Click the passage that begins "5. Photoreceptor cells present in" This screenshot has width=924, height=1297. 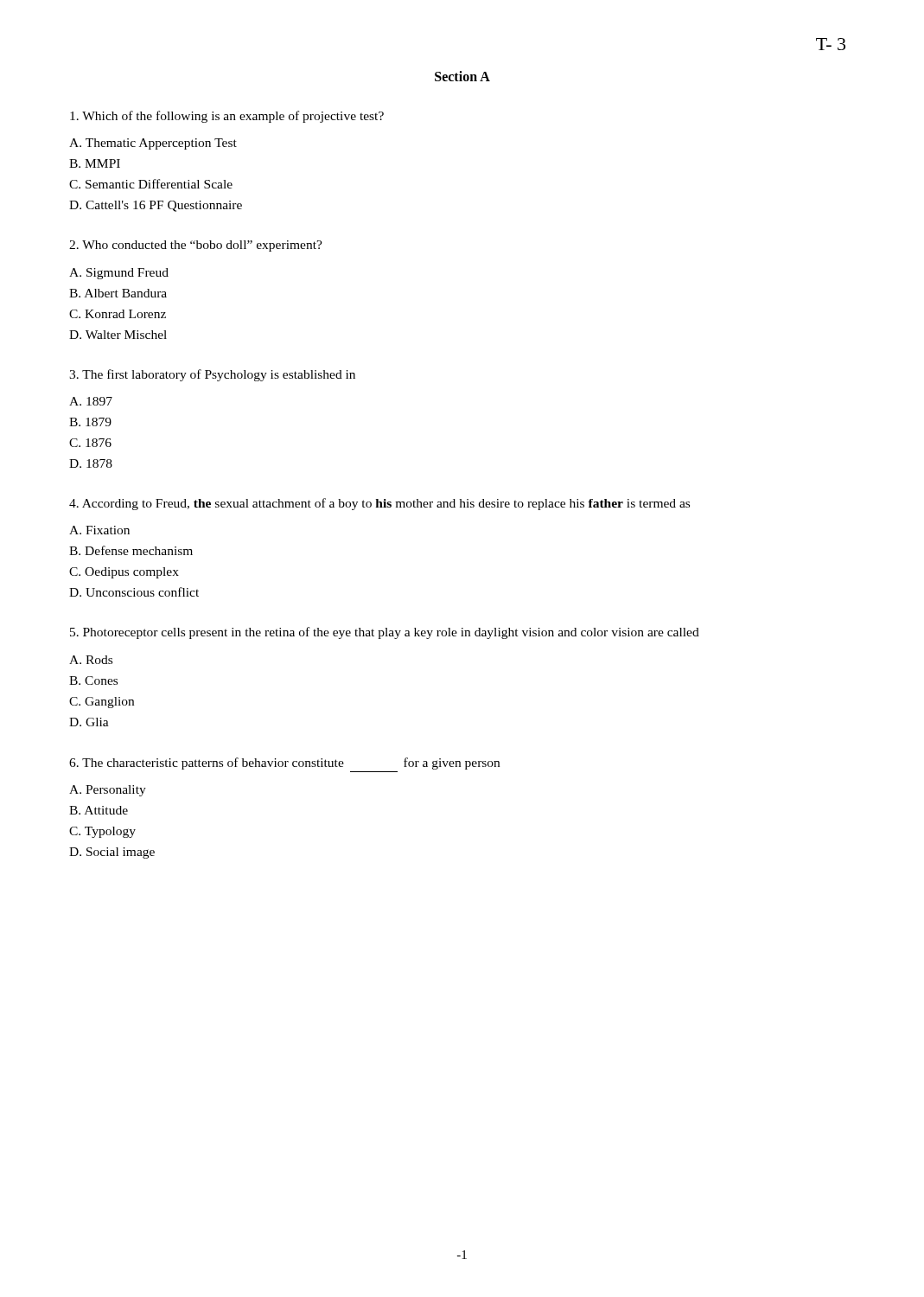click(384, 632)
